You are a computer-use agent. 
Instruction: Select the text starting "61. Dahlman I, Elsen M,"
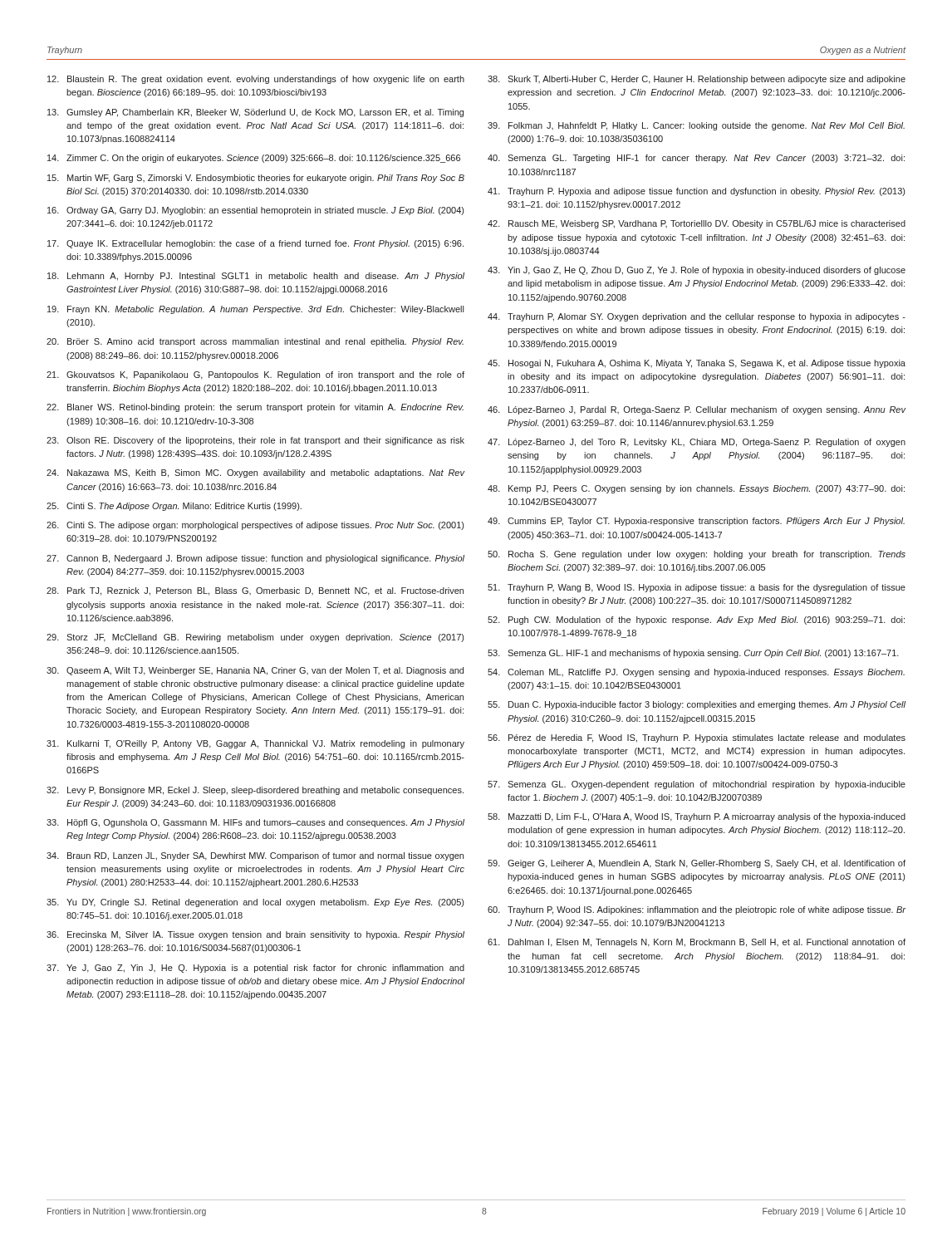697,956
